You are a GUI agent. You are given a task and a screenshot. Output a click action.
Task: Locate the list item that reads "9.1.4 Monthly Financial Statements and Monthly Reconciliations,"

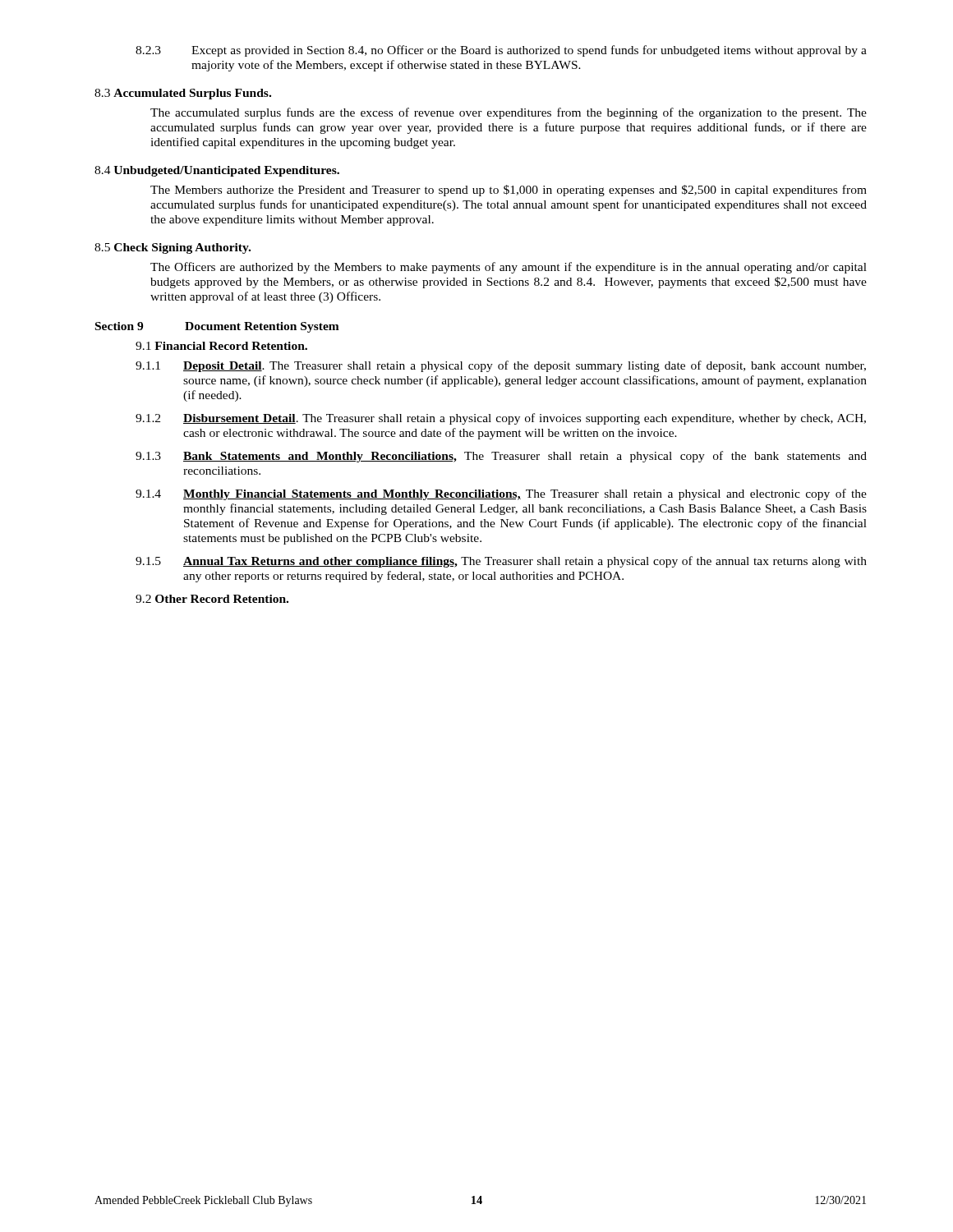[501, 516]
